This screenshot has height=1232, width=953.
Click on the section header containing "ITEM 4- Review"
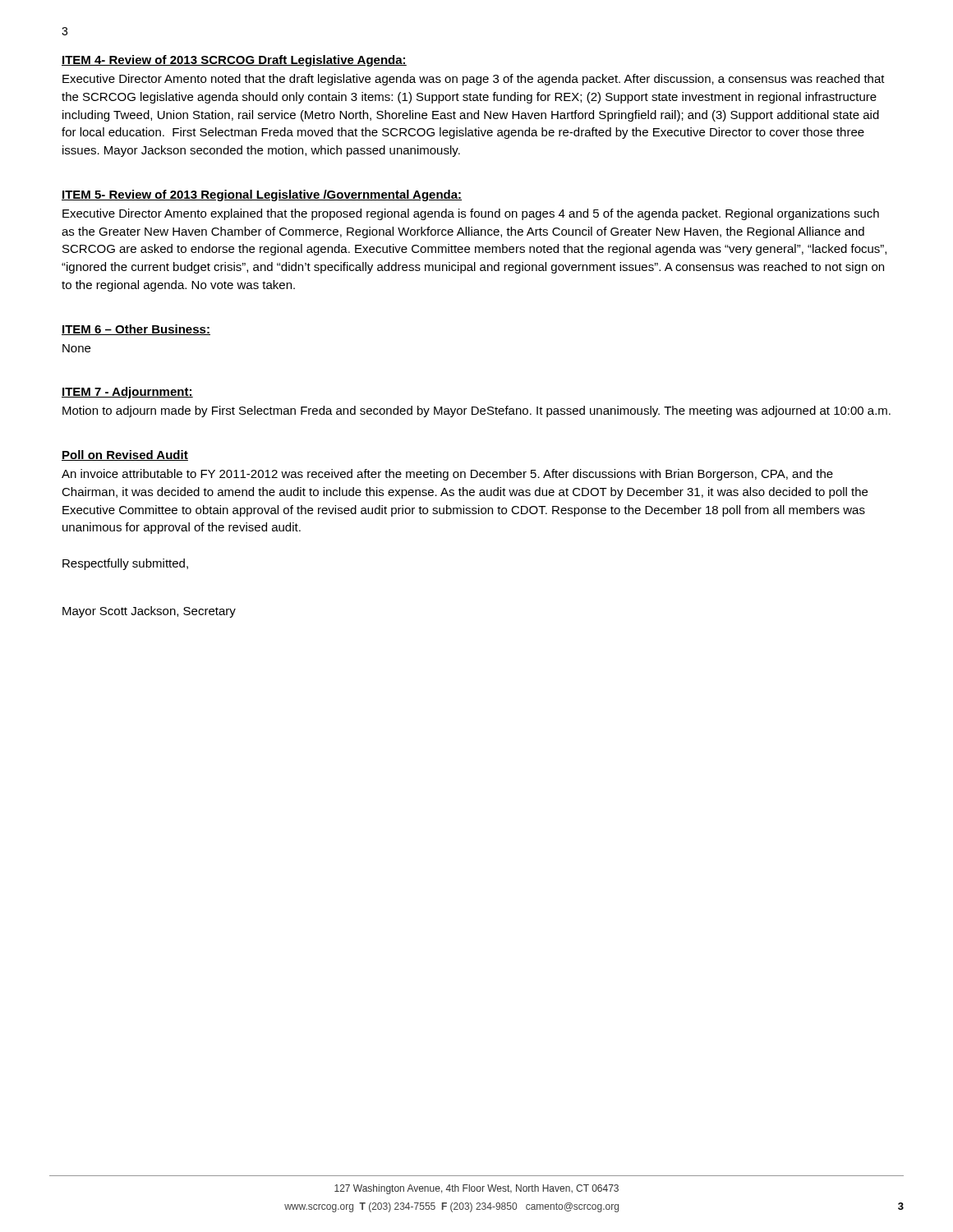[x=234, y=60]
